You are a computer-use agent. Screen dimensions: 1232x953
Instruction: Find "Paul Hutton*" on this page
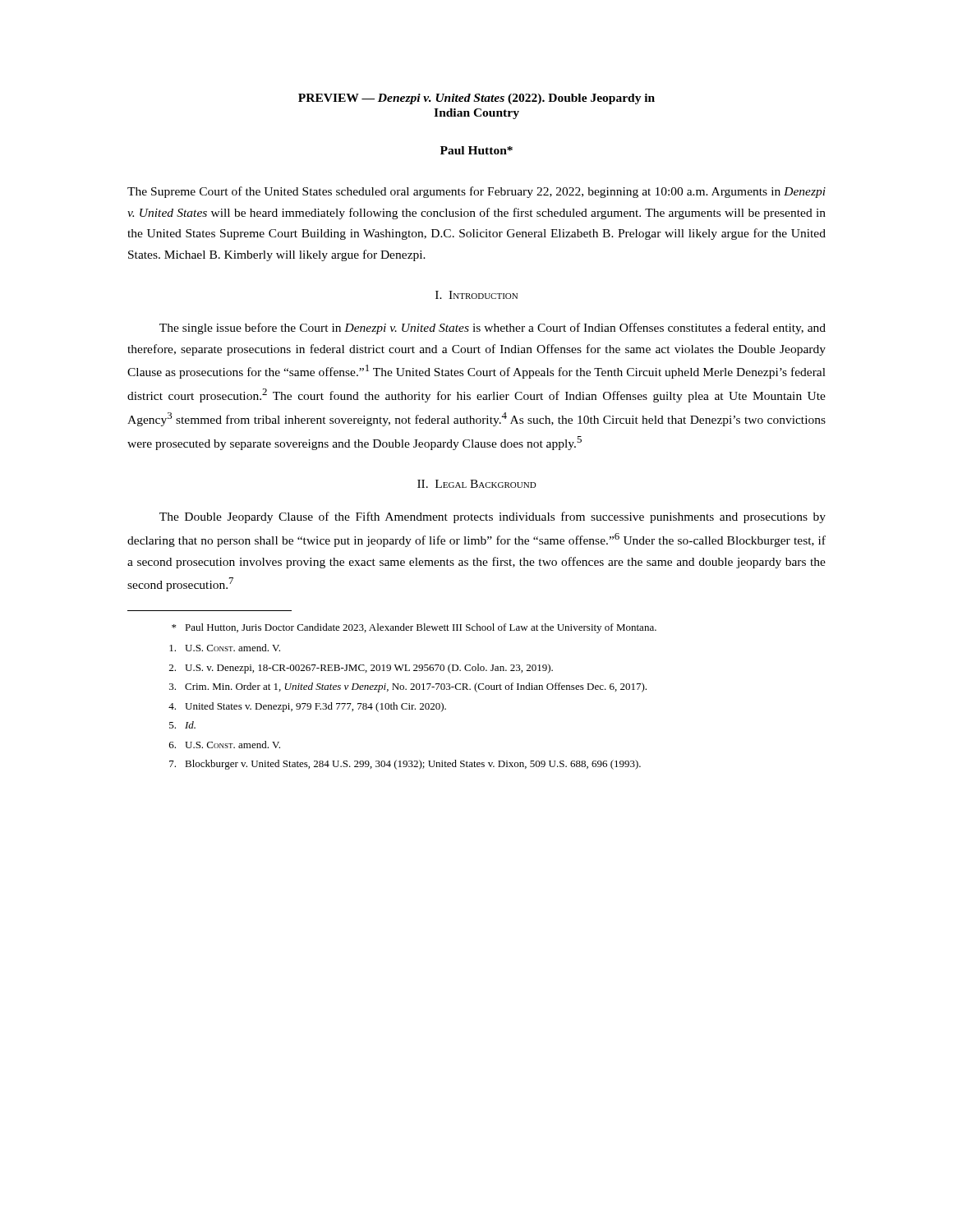[476, 150]
